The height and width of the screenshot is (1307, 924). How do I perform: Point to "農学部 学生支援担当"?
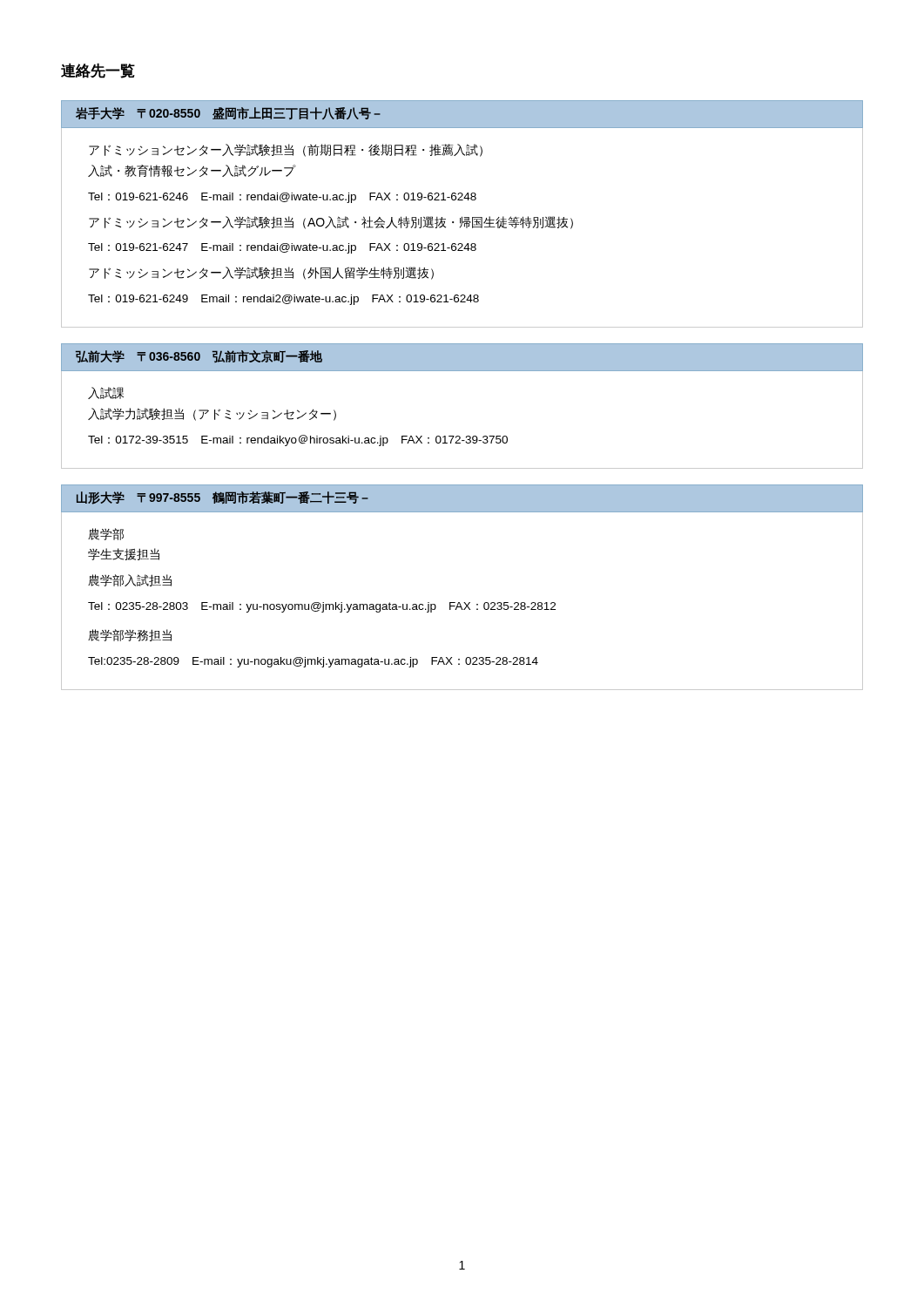coord(125,544)
